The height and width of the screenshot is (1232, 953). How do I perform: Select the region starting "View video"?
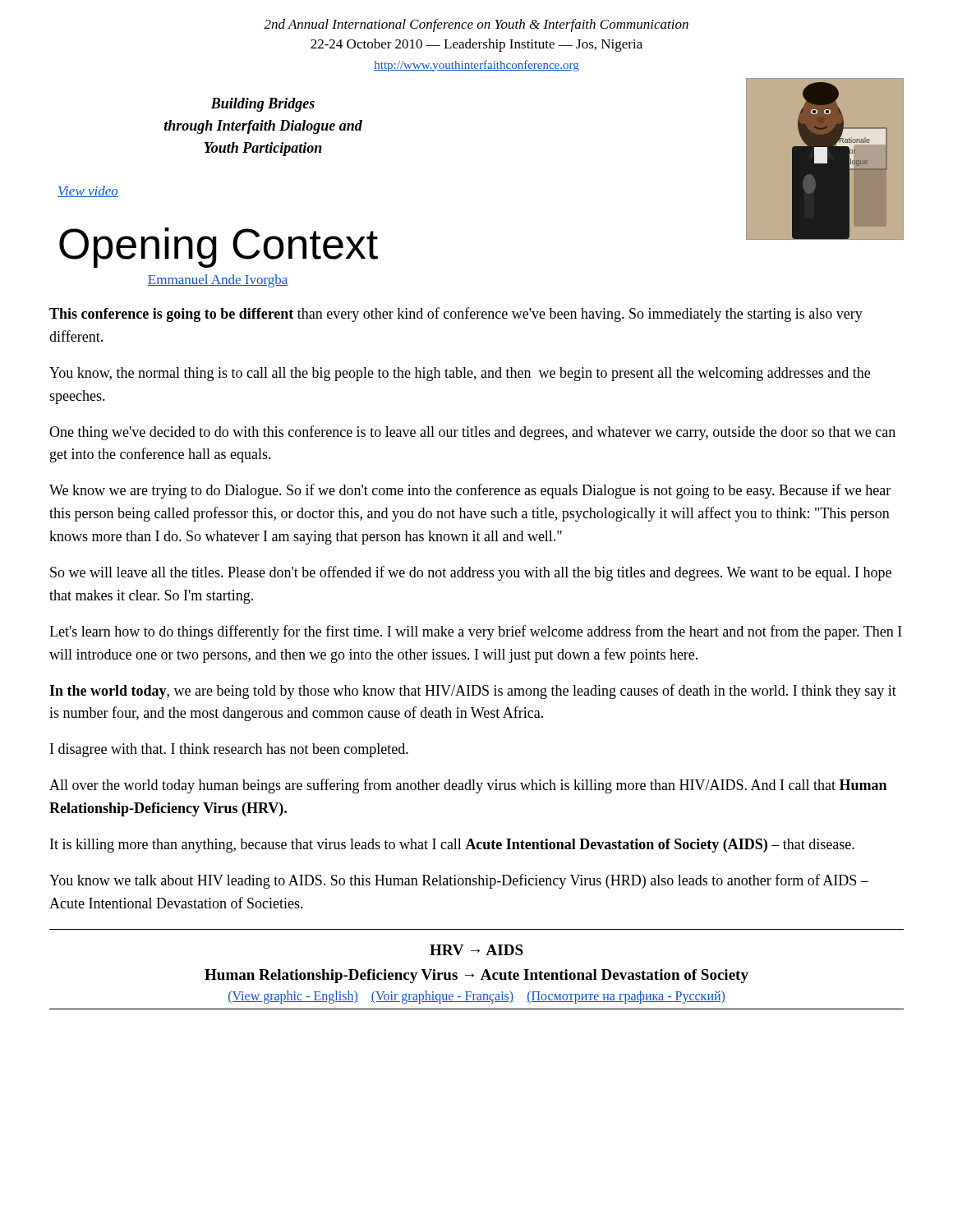88,191
